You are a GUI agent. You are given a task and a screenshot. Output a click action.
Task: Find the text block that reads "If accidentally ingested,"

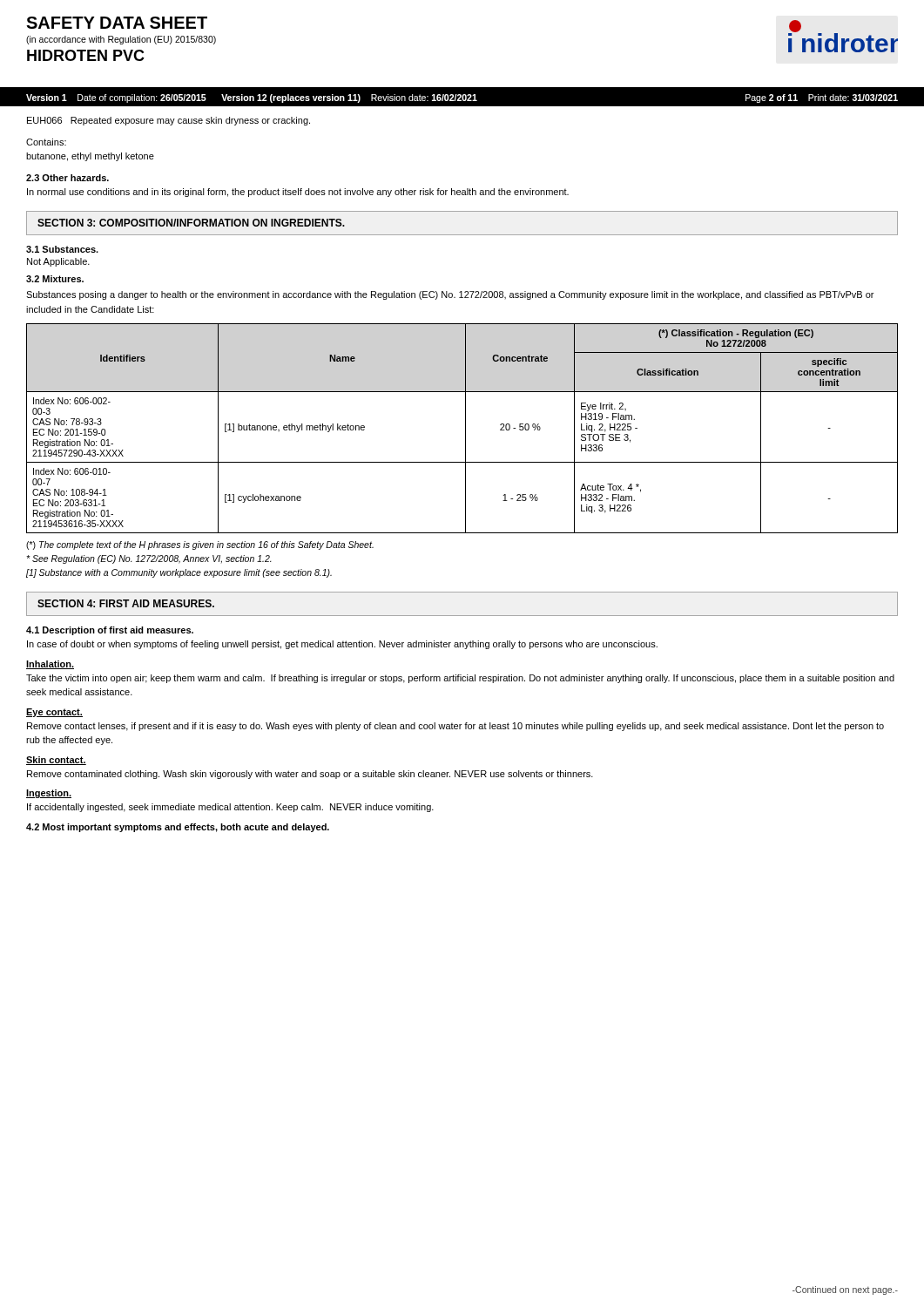[230, 807]
